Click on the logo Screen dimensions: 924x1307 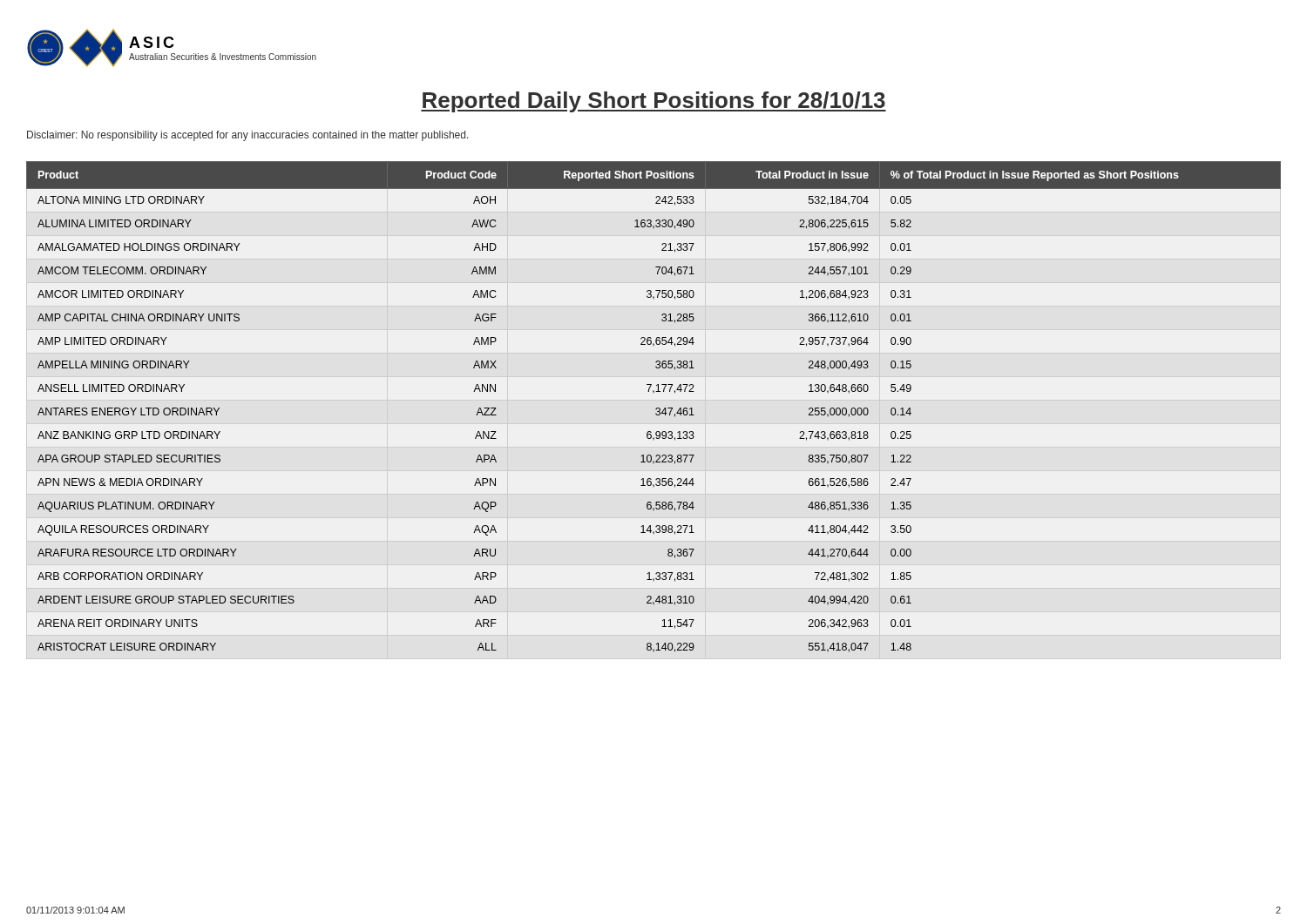coord(171,48)
